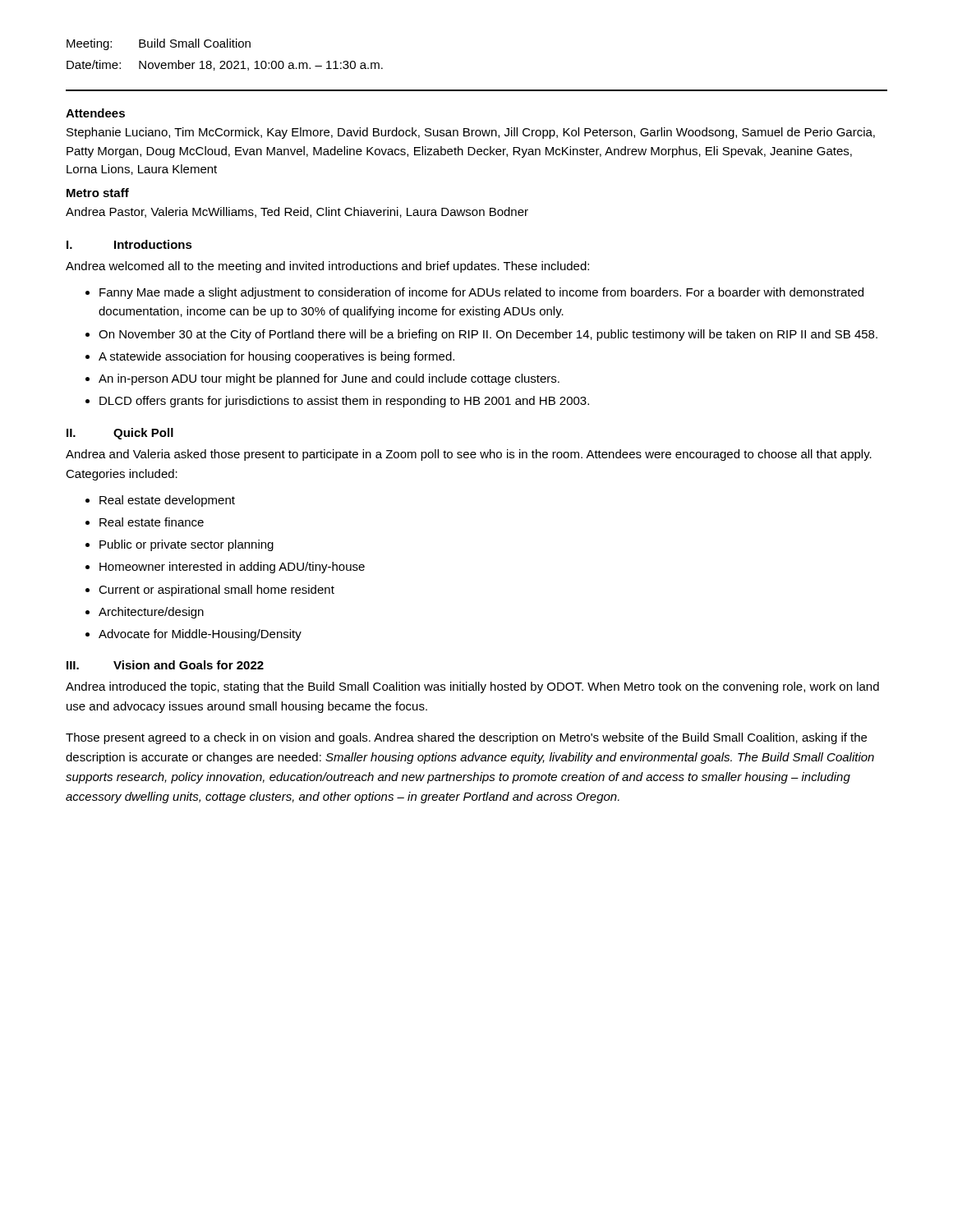Click on the section header that reads "III. Vision and Goals for"

[165, 665]
